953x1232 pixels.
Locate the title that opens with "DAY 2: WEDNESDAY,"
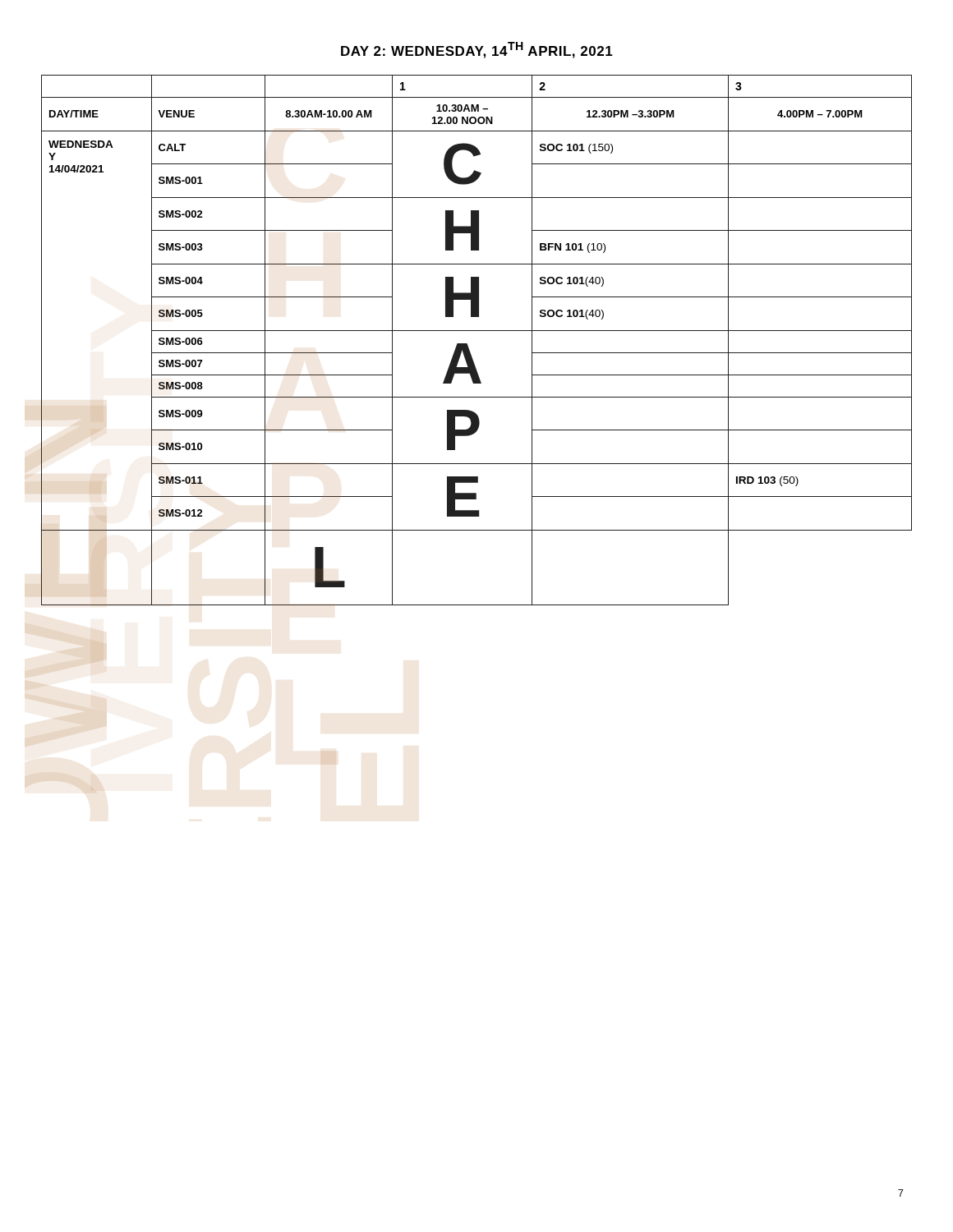click(476, 49)
